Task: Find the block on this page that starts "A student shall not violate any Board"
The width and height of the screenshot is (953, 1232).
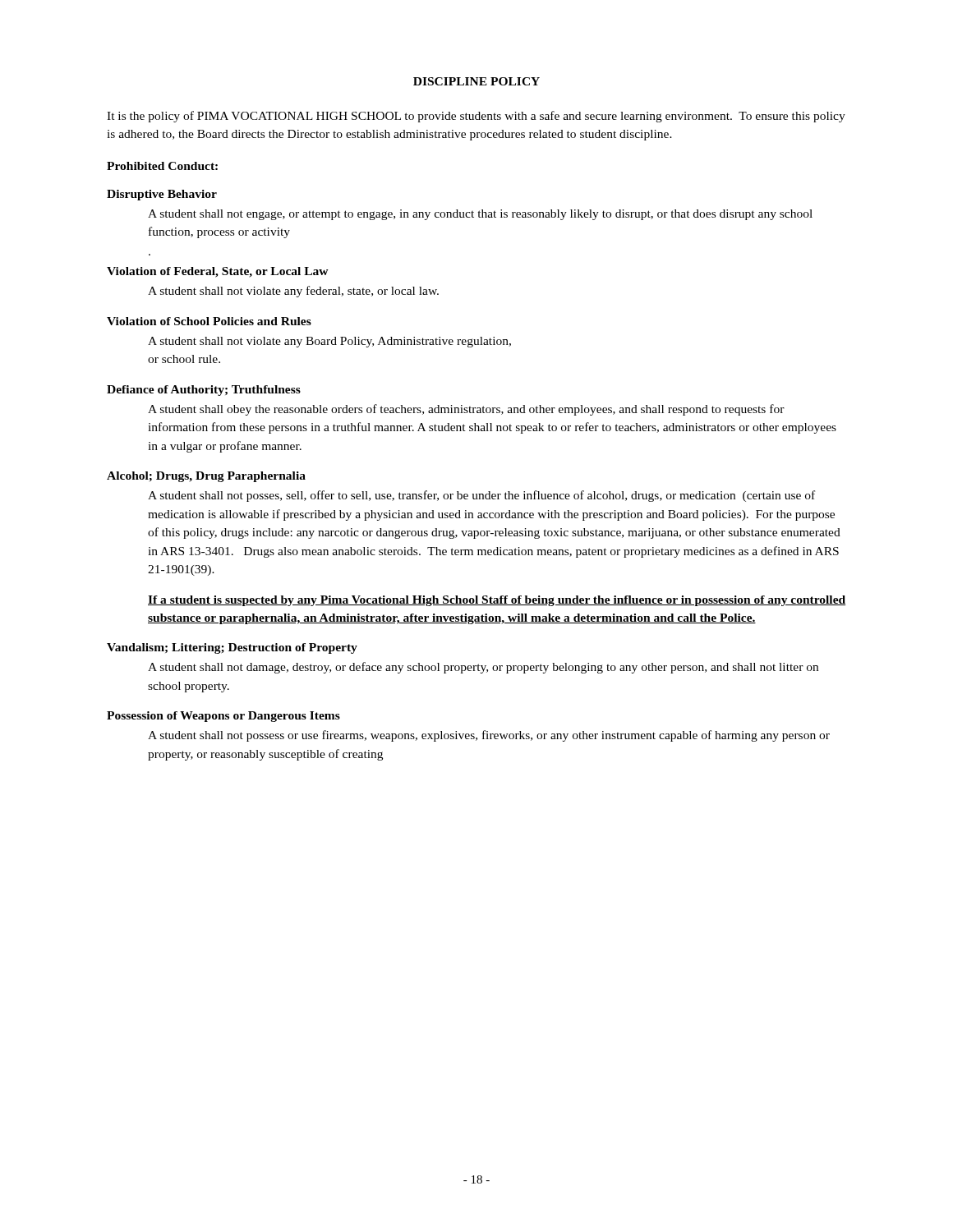Action: coord(330,350)
